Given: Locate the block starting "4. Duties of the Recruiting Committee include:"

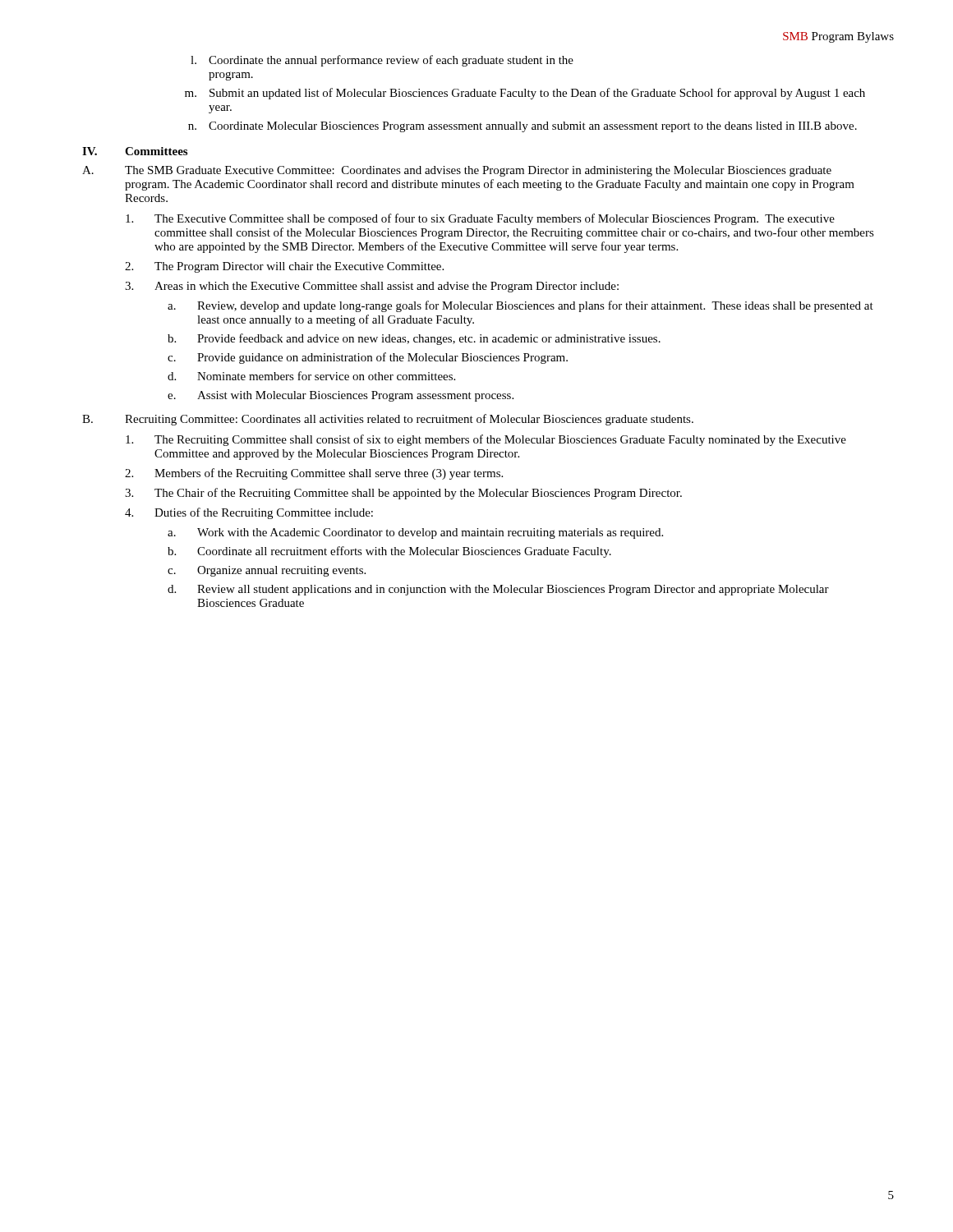Looking at the screenshot, I should click(x=249, y=513).
